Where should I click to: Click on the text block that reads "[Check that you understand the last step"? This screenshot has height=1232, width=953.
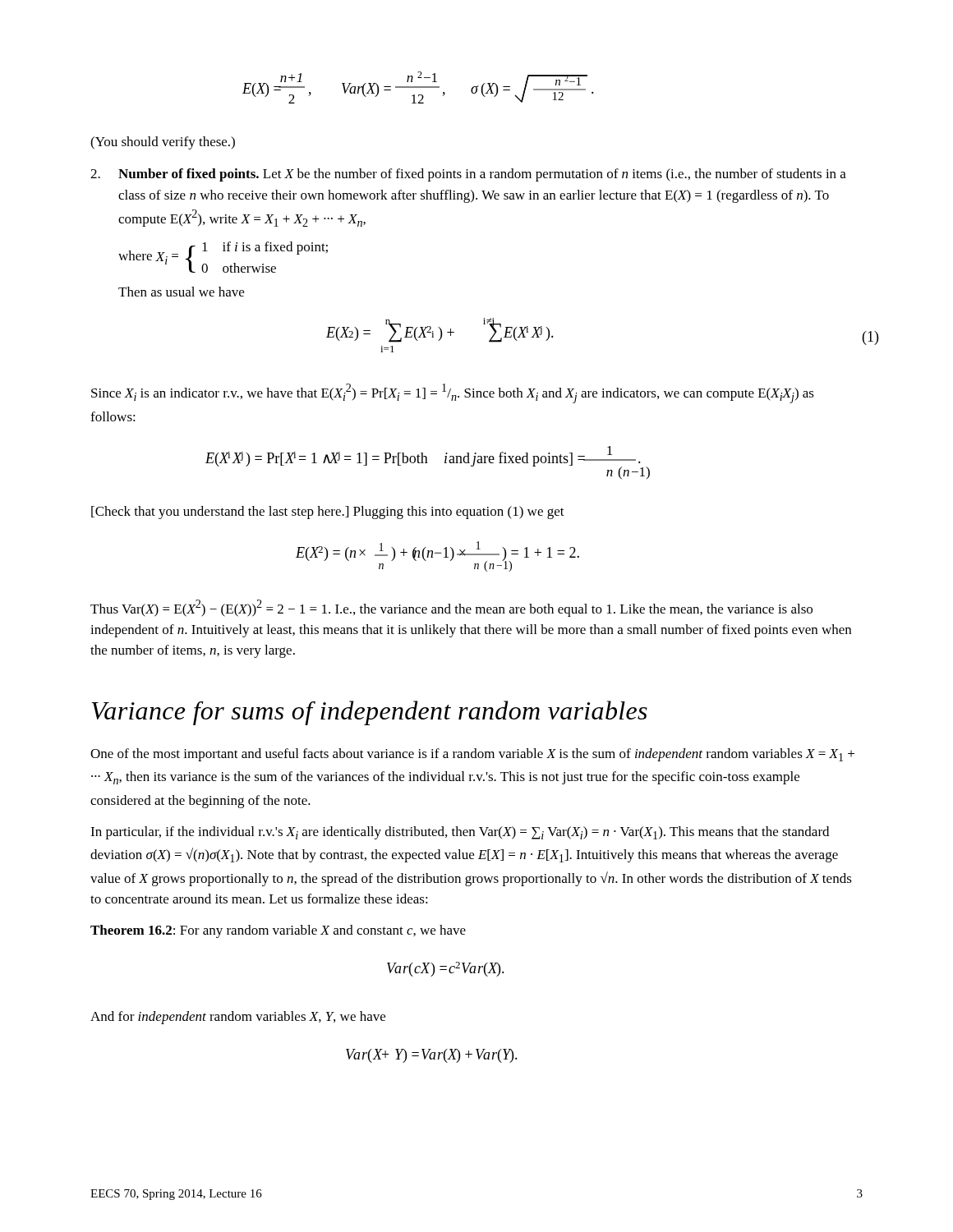[327, 511]
